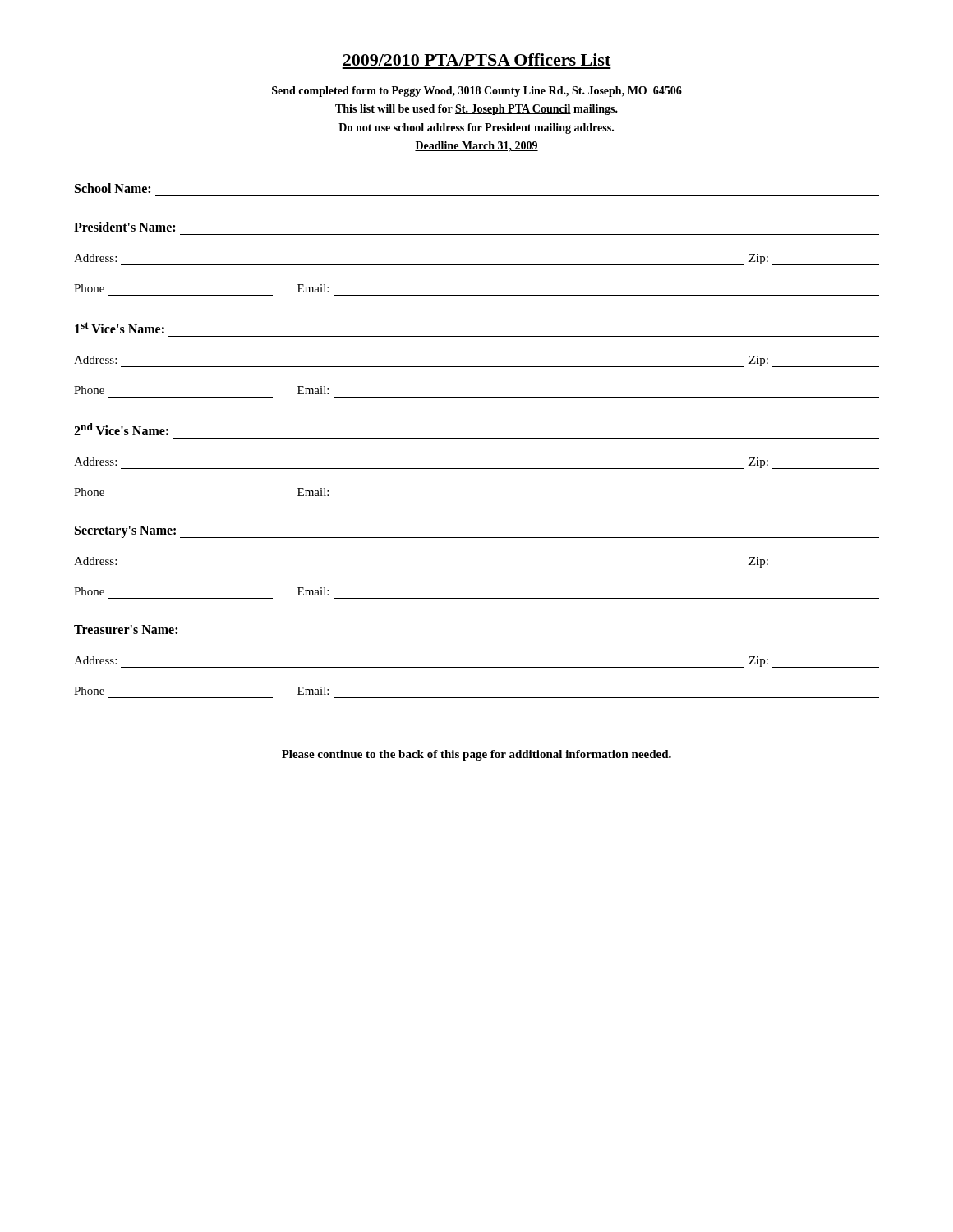Screen dimensions: 1232x953
Task: Click the passage that begins "Please continue to"
Action: [x=476, y=754]
